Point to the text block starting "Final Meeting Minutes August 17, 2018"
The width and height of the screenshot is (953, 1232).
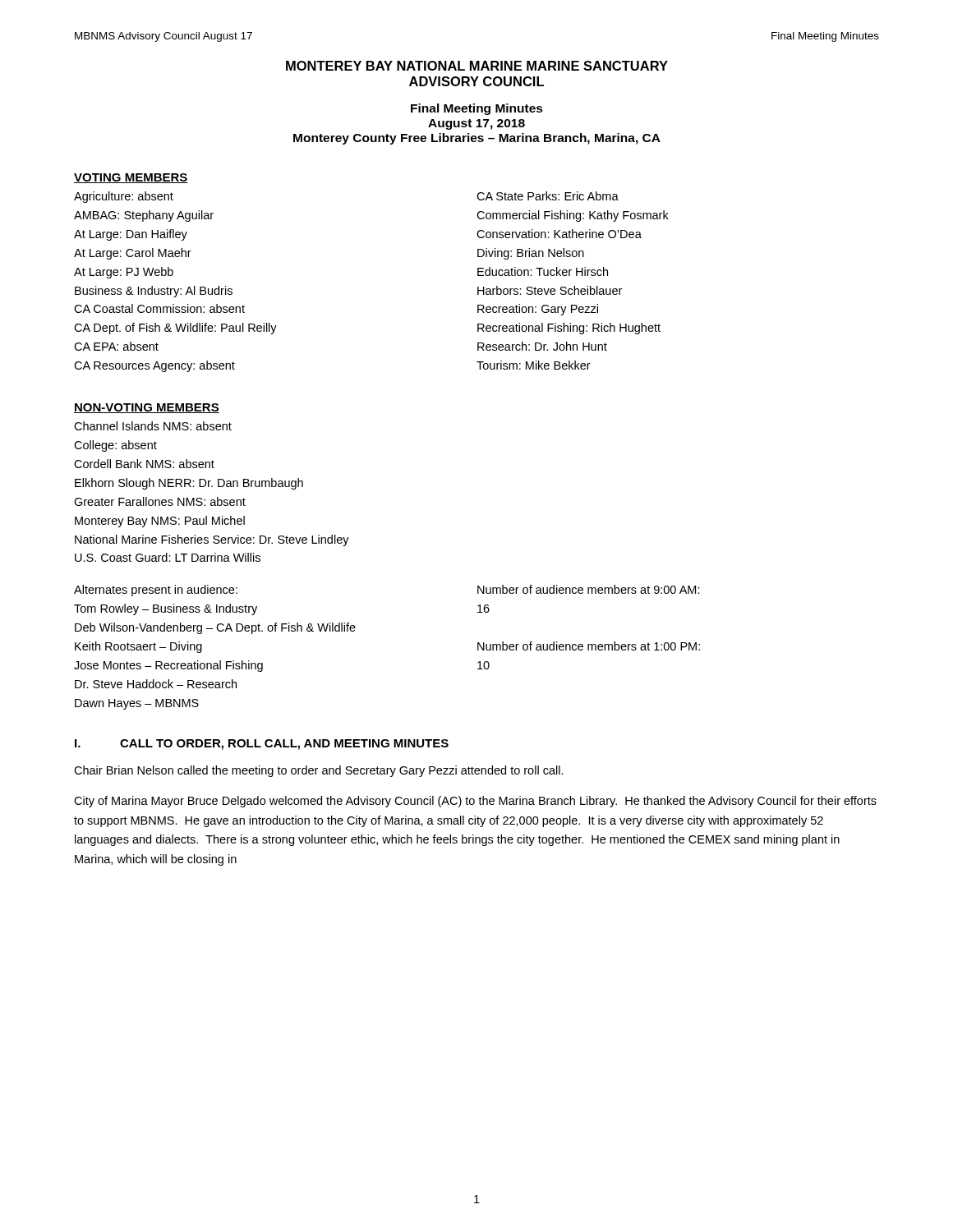(x=476, y=123)
